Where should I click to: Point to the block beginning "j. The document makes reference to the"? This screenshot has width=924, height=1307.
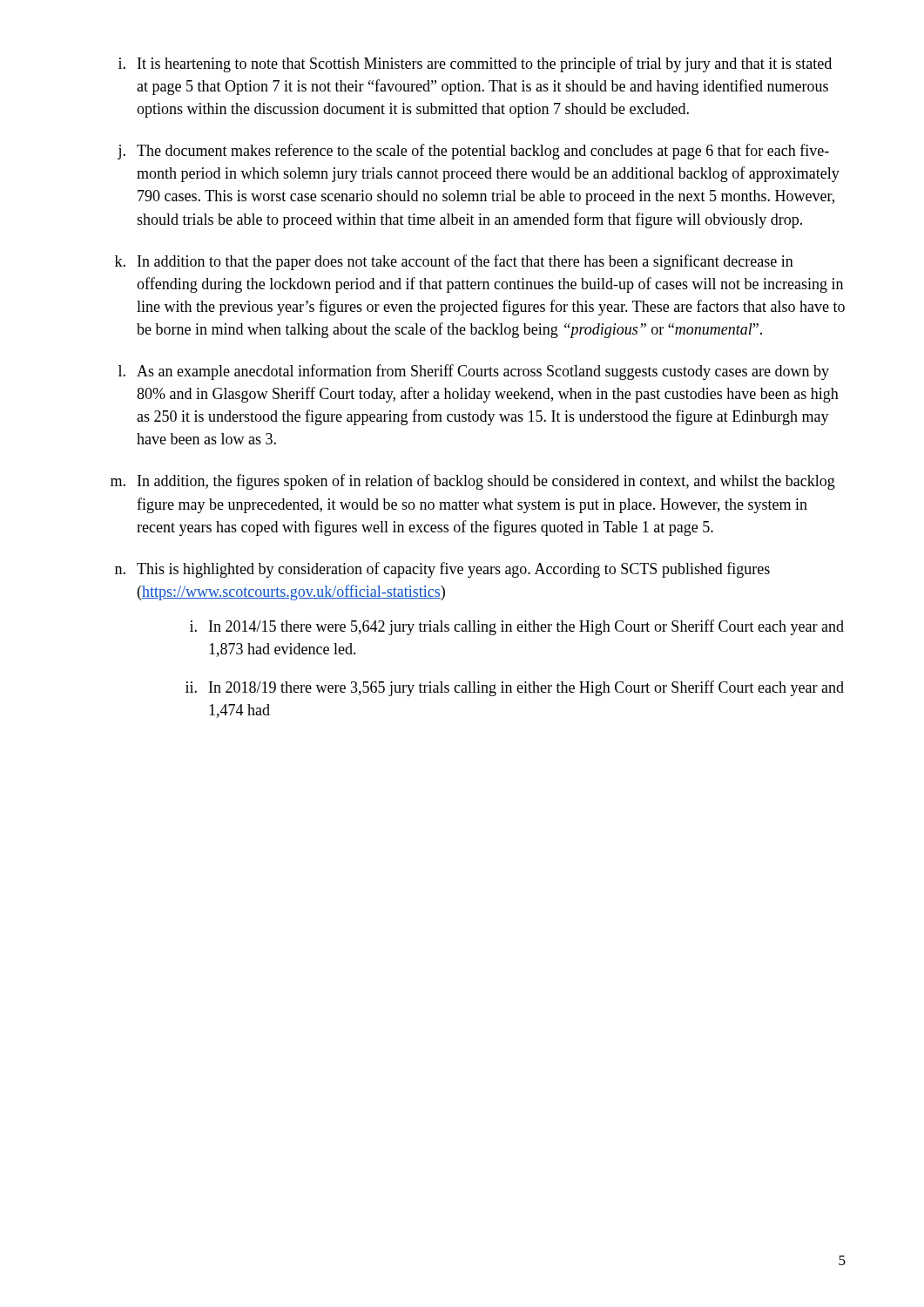[x=462, y=185]
